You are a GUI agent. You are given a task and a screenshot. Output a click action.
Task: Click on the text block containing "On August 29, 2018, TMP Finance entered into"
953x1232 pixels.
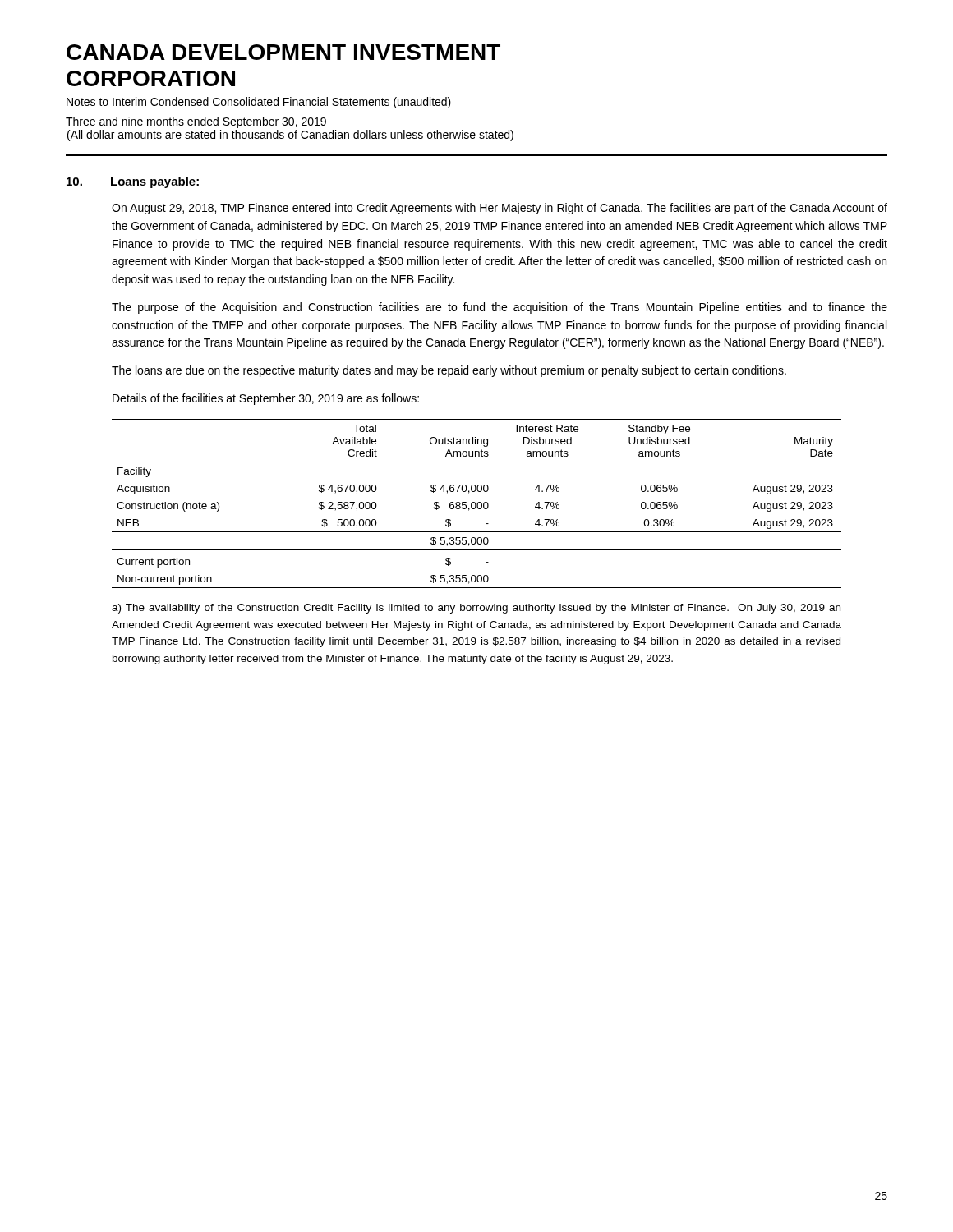tap(499, 244)
